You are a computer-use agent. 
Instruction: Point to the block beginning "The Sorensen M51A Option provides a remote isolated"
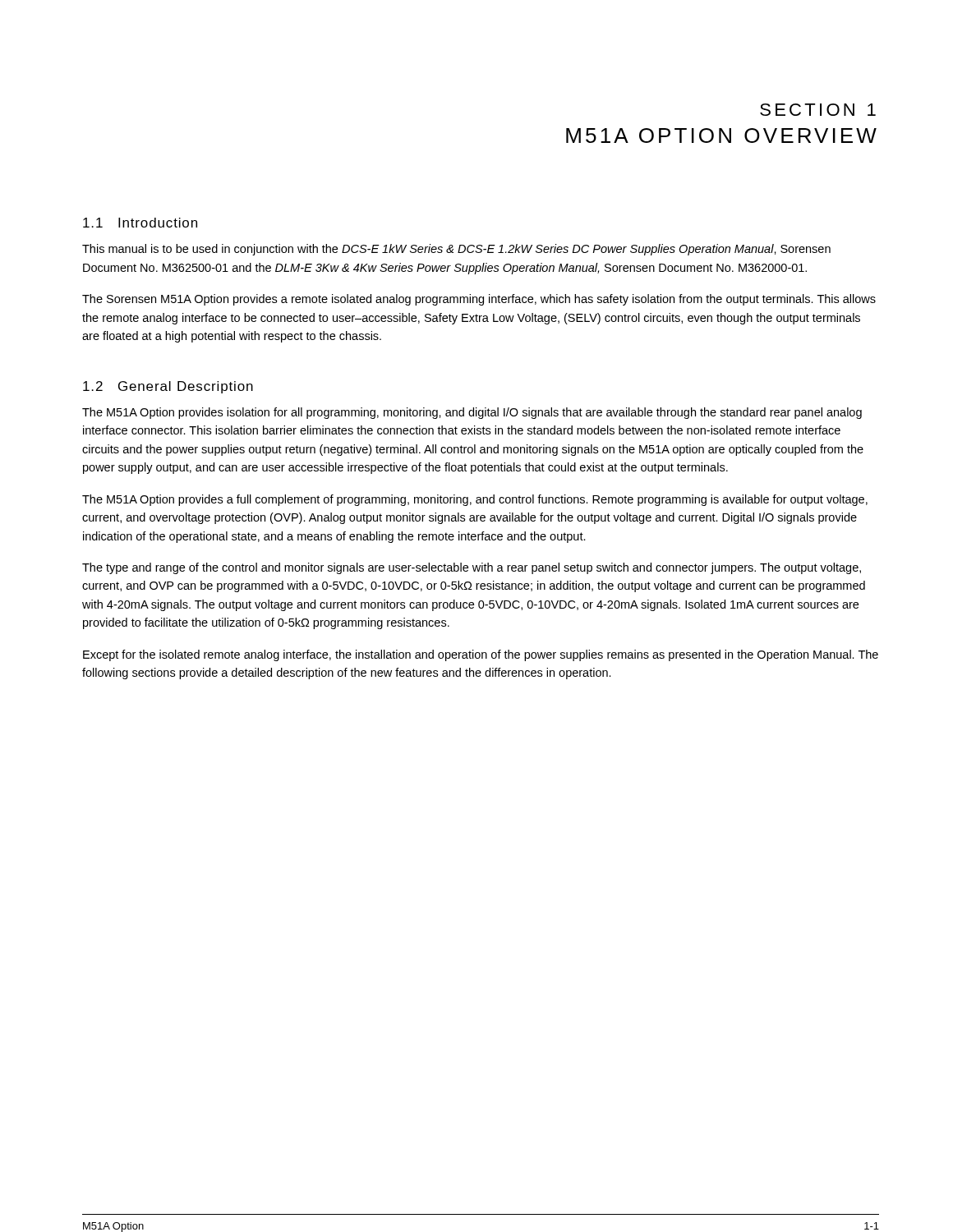tap(479, 318)
